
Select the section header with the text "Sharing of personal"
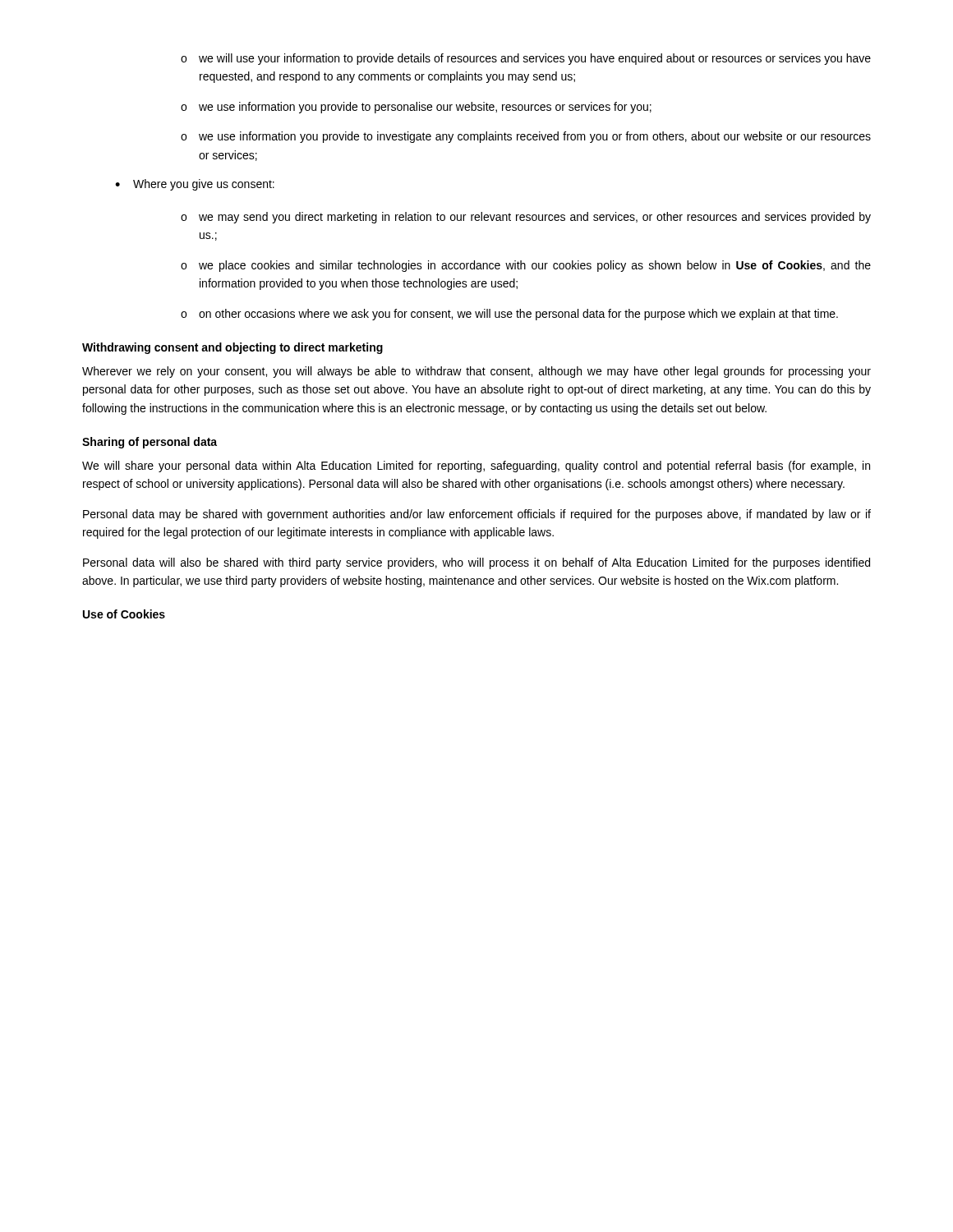click(x=150, y=442)
